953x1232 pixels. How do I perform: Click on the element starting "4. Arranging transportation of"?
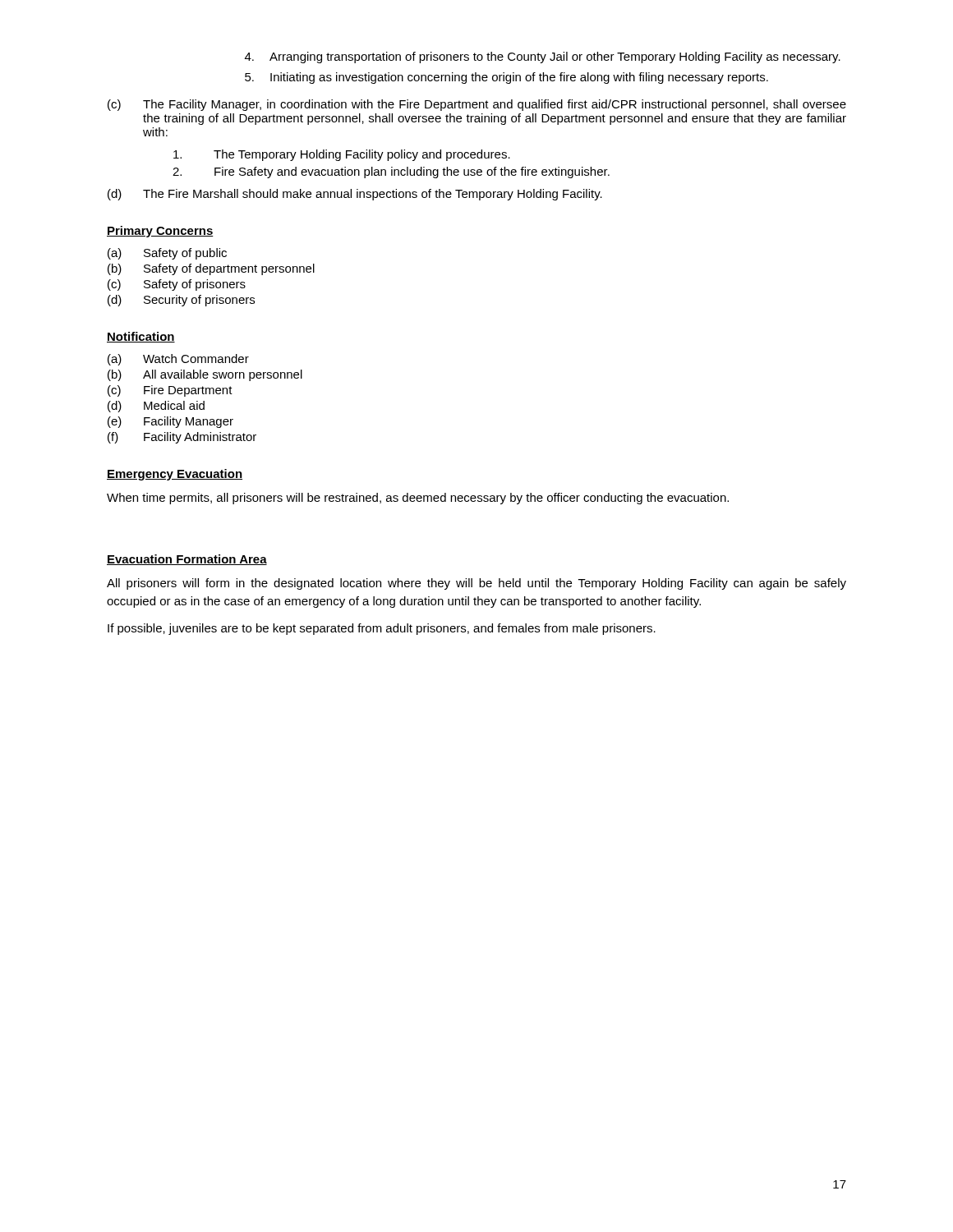tap(526, 56)
